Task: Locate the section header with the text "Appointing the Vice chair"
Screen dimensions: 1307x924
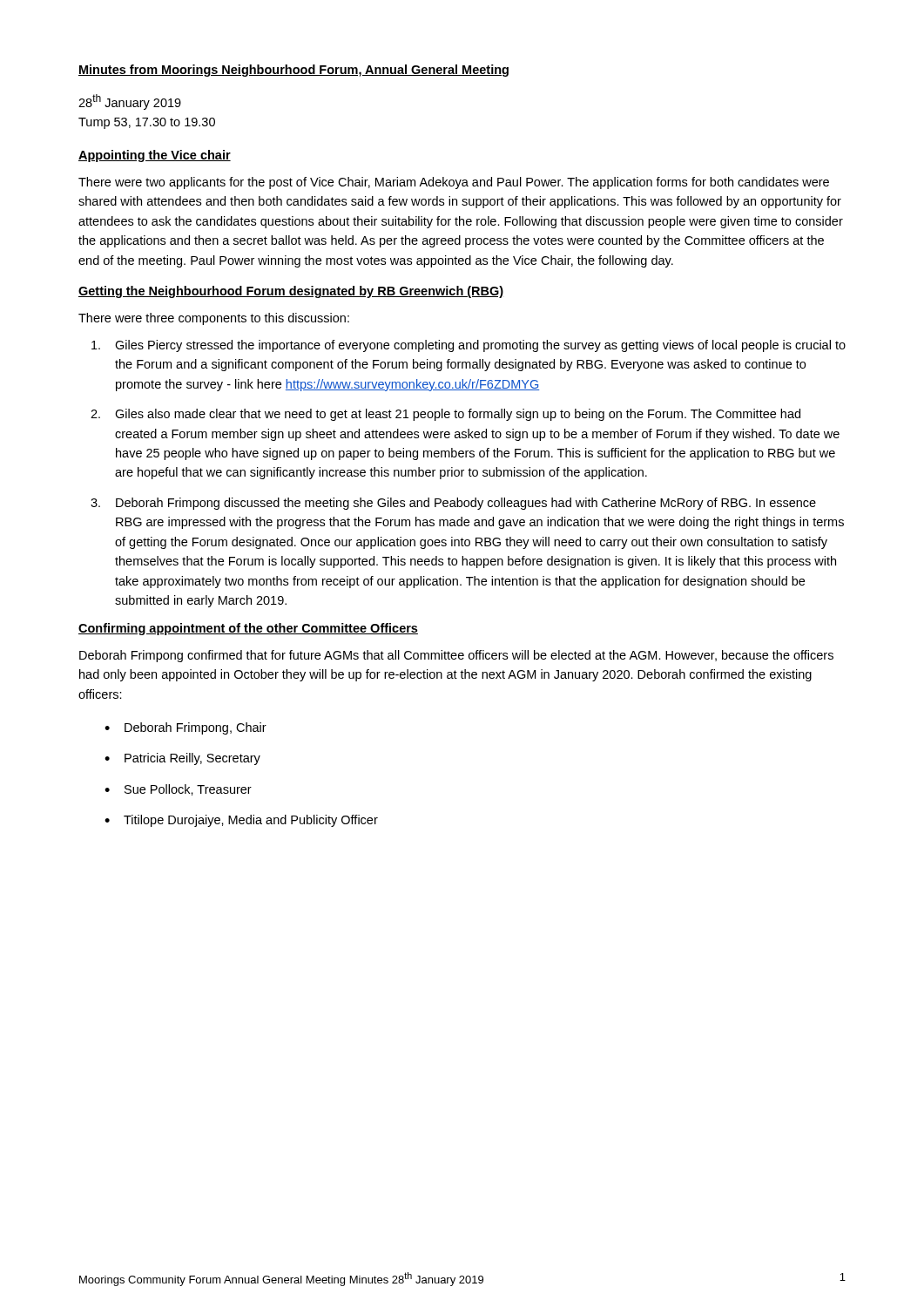Action: (x=154, y=155)
